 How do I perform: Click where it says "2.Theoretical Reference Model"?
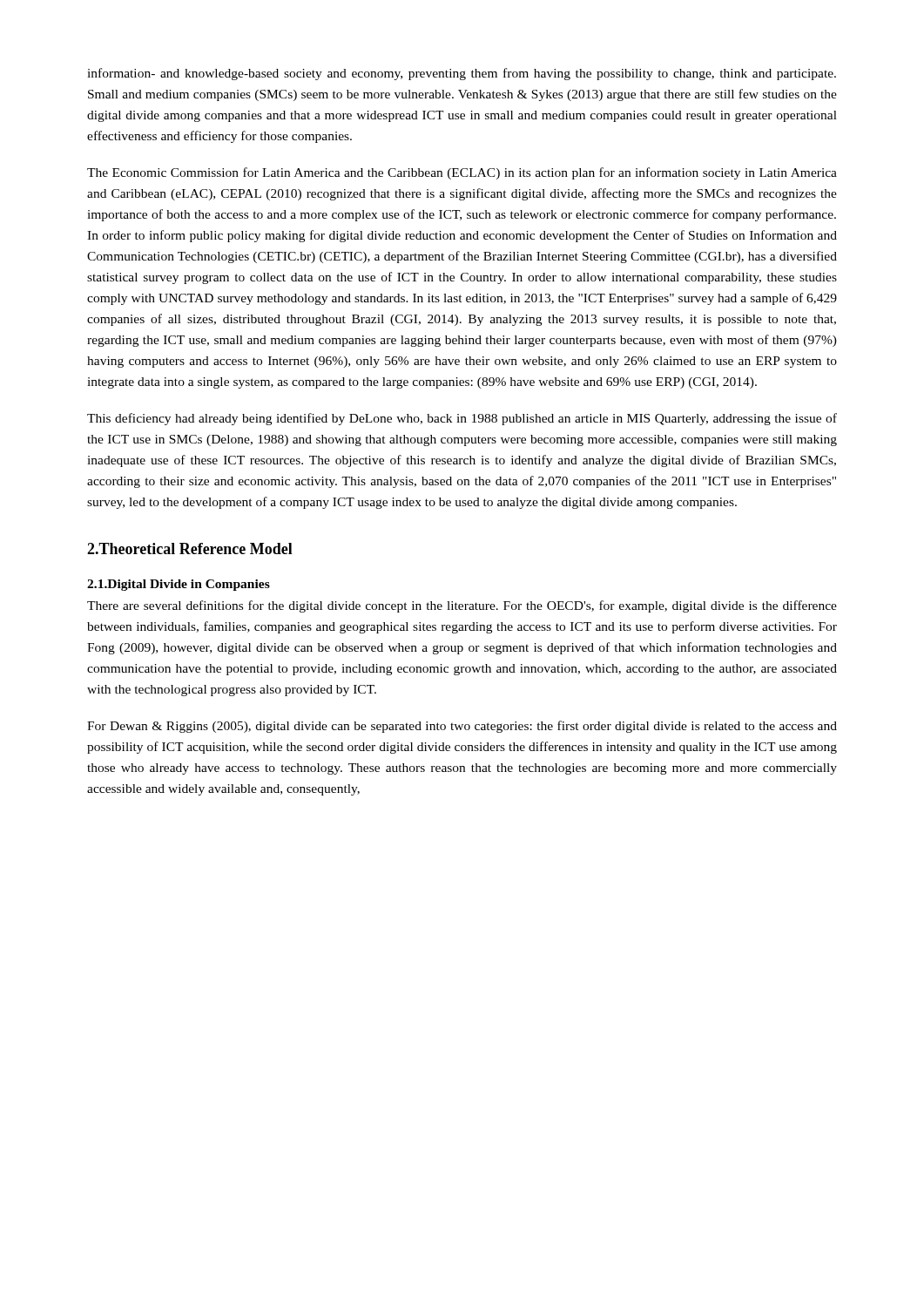(x=190, y=549)
